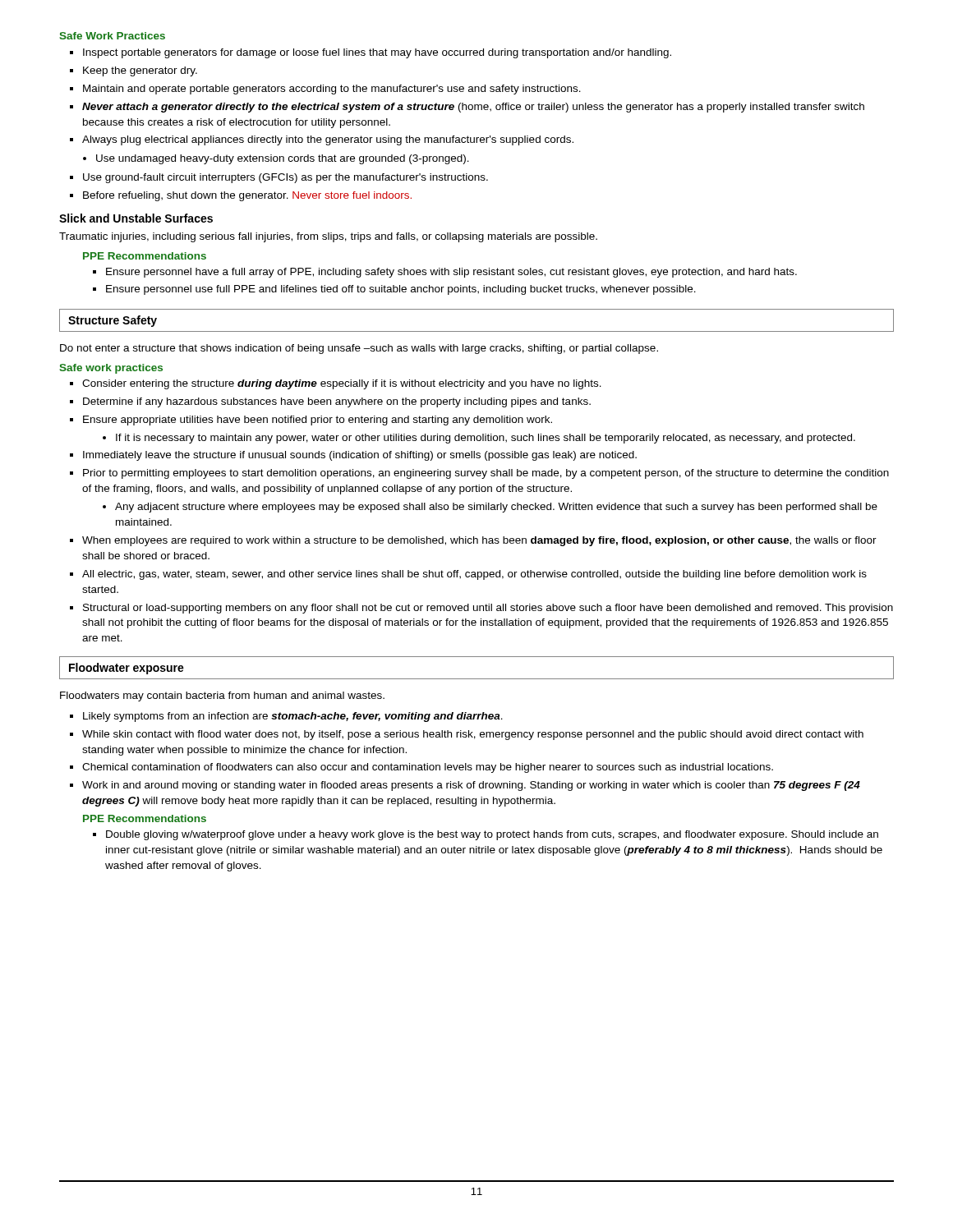Viewport: 953px width, 1232px height.
Task: Locate the list item with the text "Chemical contamination of floodwaters can"
Action: 488,768
